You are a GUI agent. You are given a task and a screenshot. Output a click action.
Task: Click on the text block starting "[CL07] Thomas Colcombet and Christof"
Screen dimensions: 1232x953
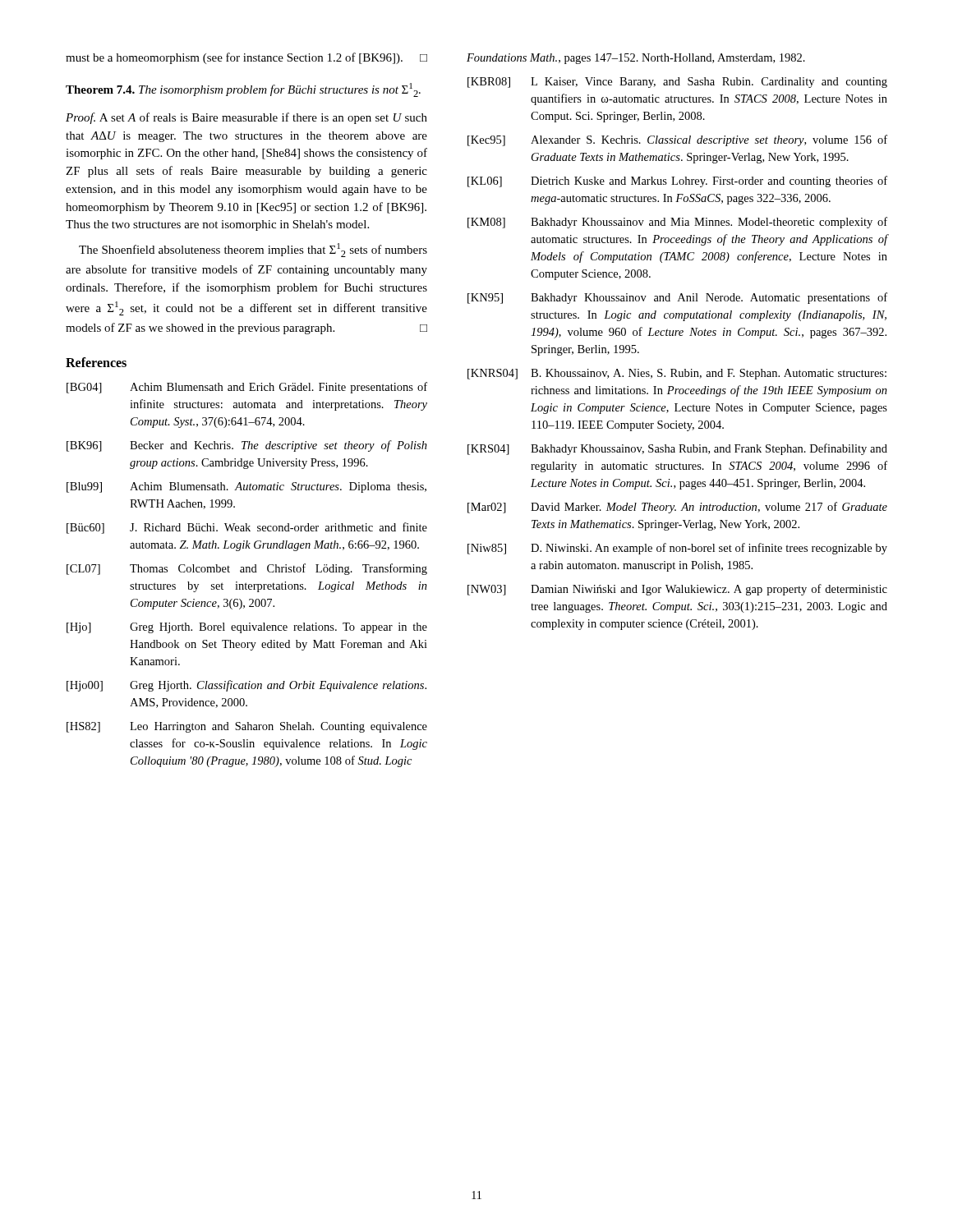pyautogui.click(x=246, y=586)
